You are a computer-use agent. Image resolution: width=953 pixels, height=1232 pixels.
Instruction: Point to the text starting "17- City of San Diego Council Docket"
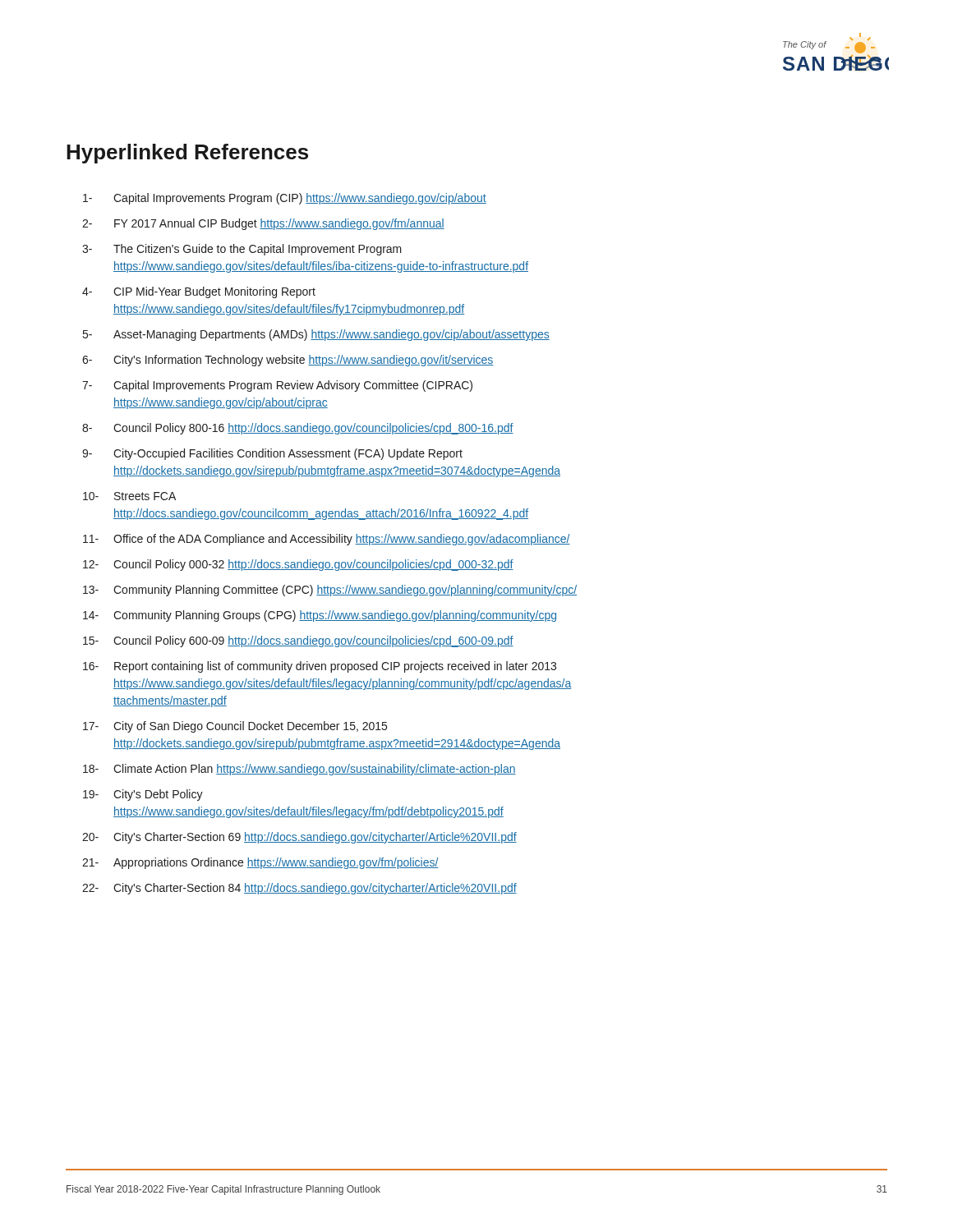(x=485, y=735)
